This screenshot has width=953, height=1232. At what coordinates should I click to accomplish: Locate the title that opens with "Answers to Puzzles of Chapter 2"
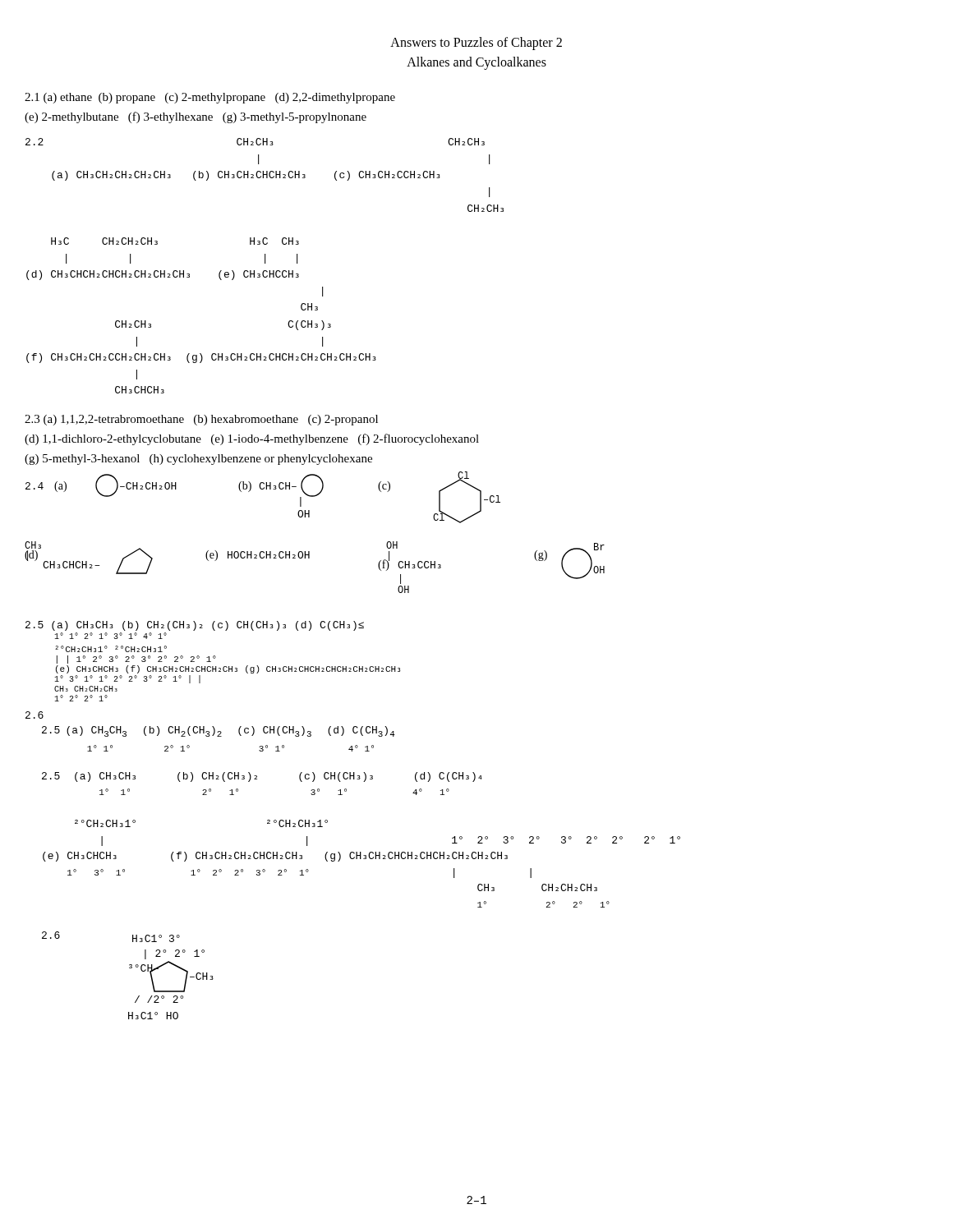[476, 52]
